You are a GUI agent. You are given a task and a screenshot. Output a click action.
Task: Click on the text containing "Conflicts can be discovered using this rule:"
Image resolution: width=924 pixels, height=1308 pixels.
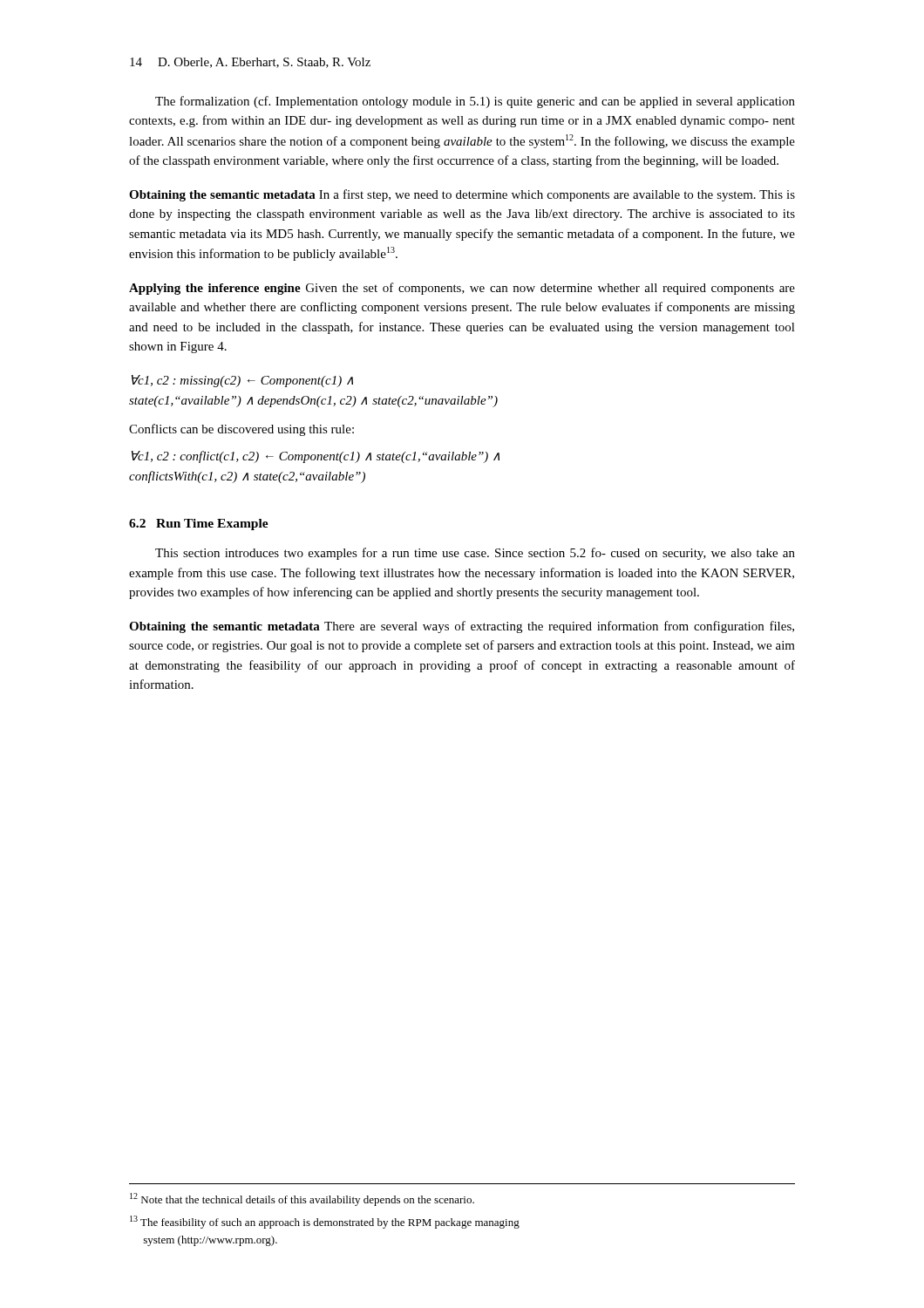[241, 430]
